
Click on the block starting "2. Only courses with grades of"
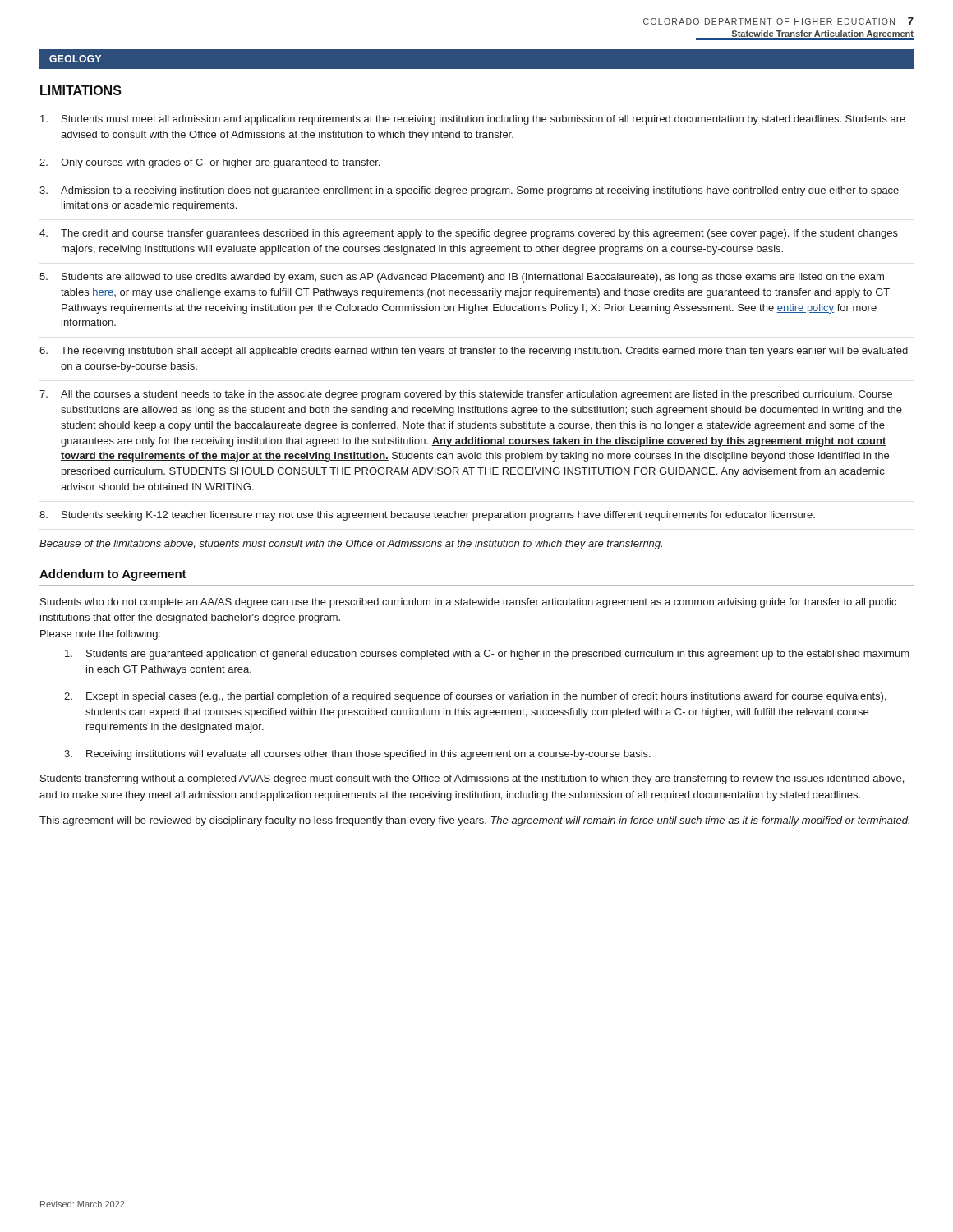click(x=210, y=163)
